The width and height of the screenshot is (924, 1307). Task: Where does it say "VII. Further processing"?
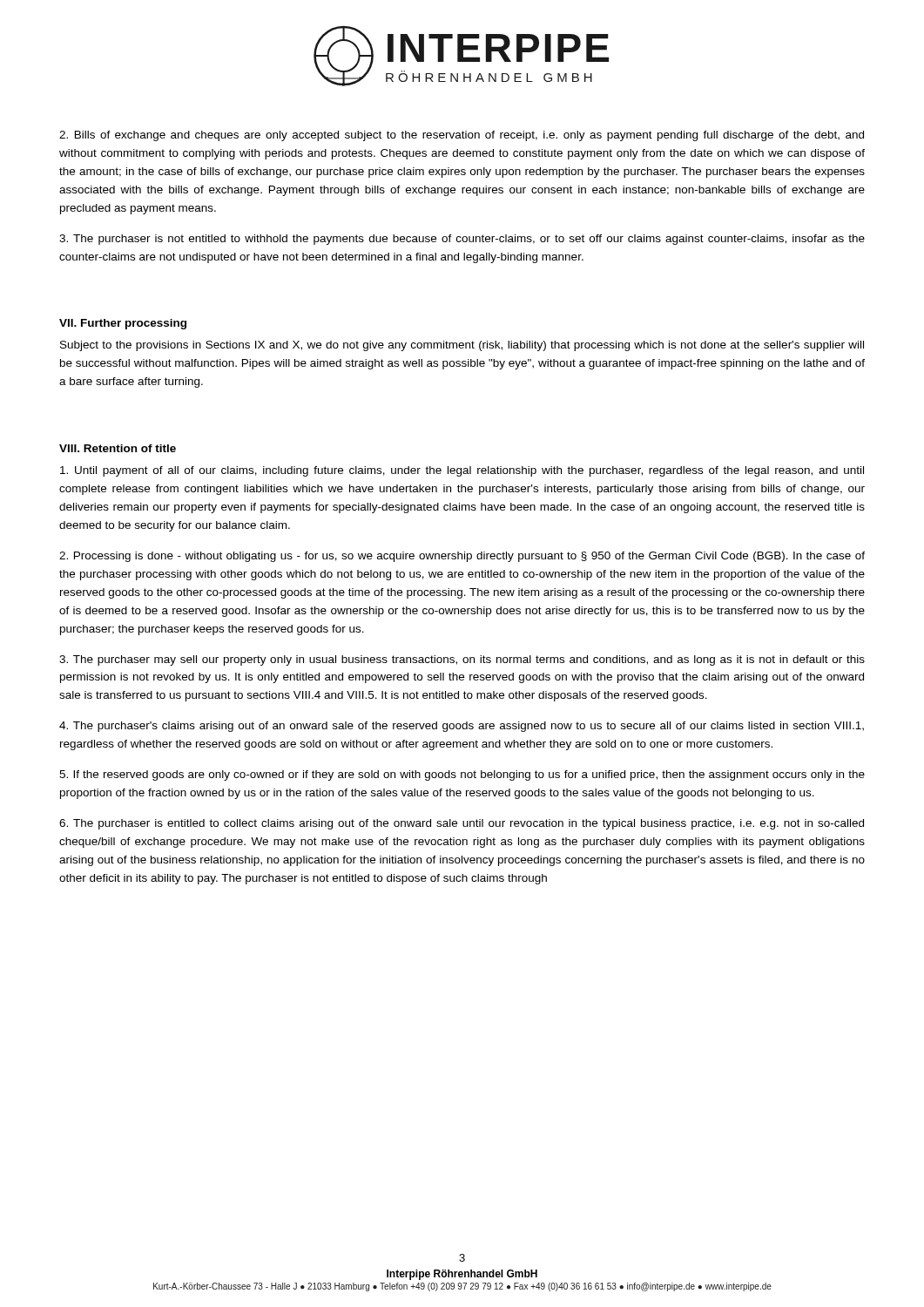tap(123, 323)
